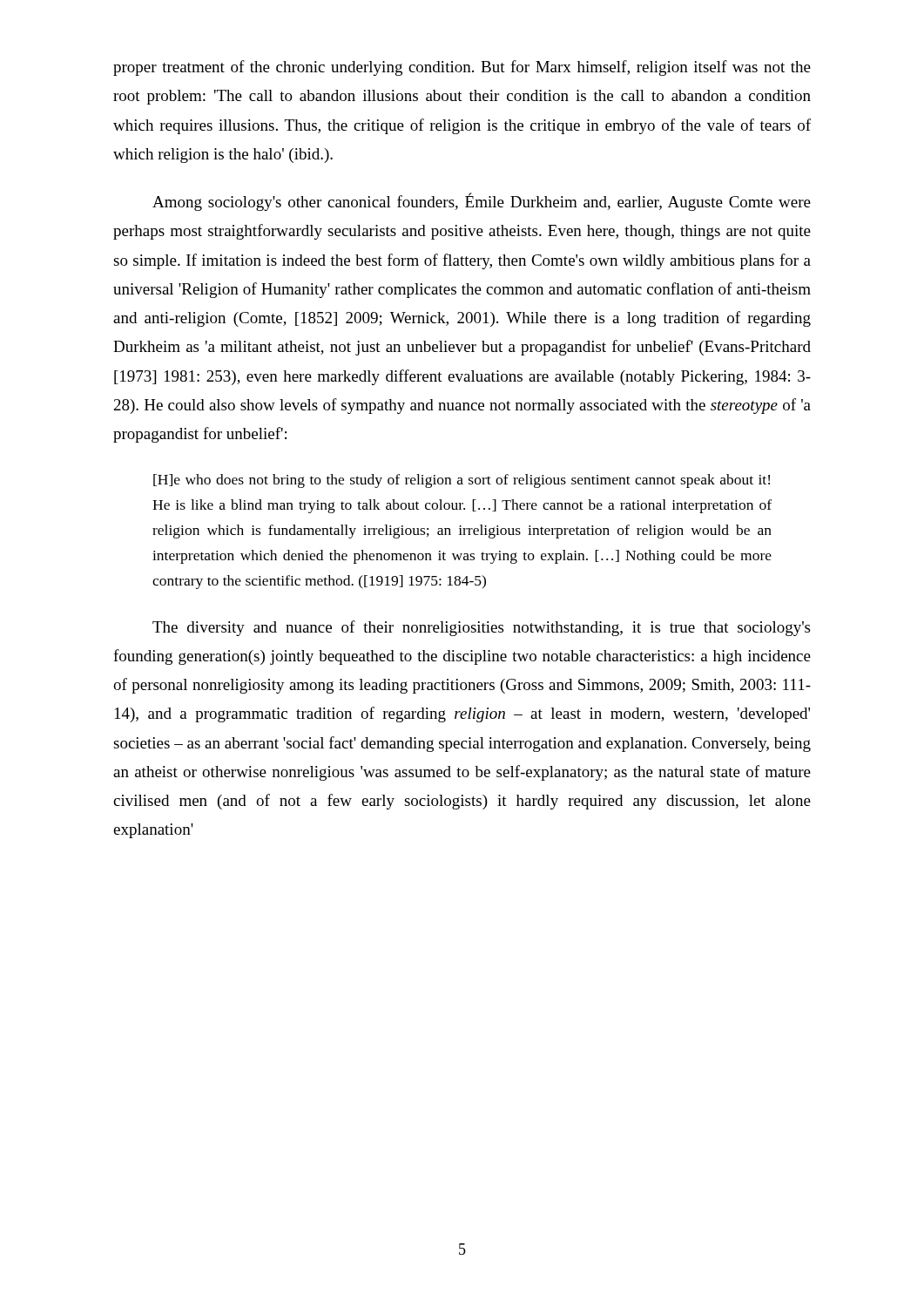This screenshot has width=924, height=1307.
Task: Point to the block beginning "Among sociology's other"
Action: [x=462, y=318]
